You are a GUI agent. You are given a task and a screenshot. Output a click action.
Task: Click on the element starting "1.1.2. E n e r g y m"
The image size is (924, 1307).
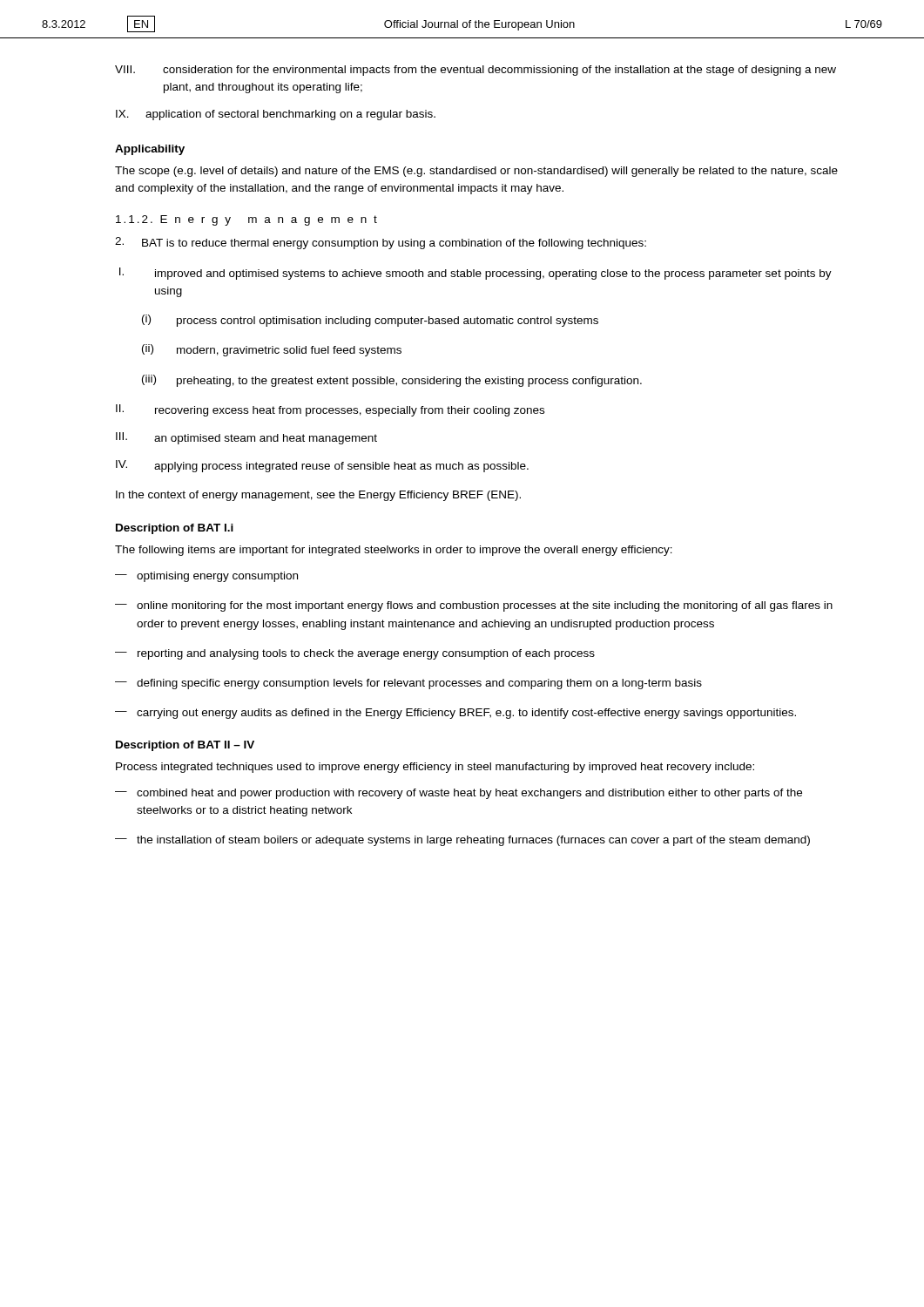(247, 219)
